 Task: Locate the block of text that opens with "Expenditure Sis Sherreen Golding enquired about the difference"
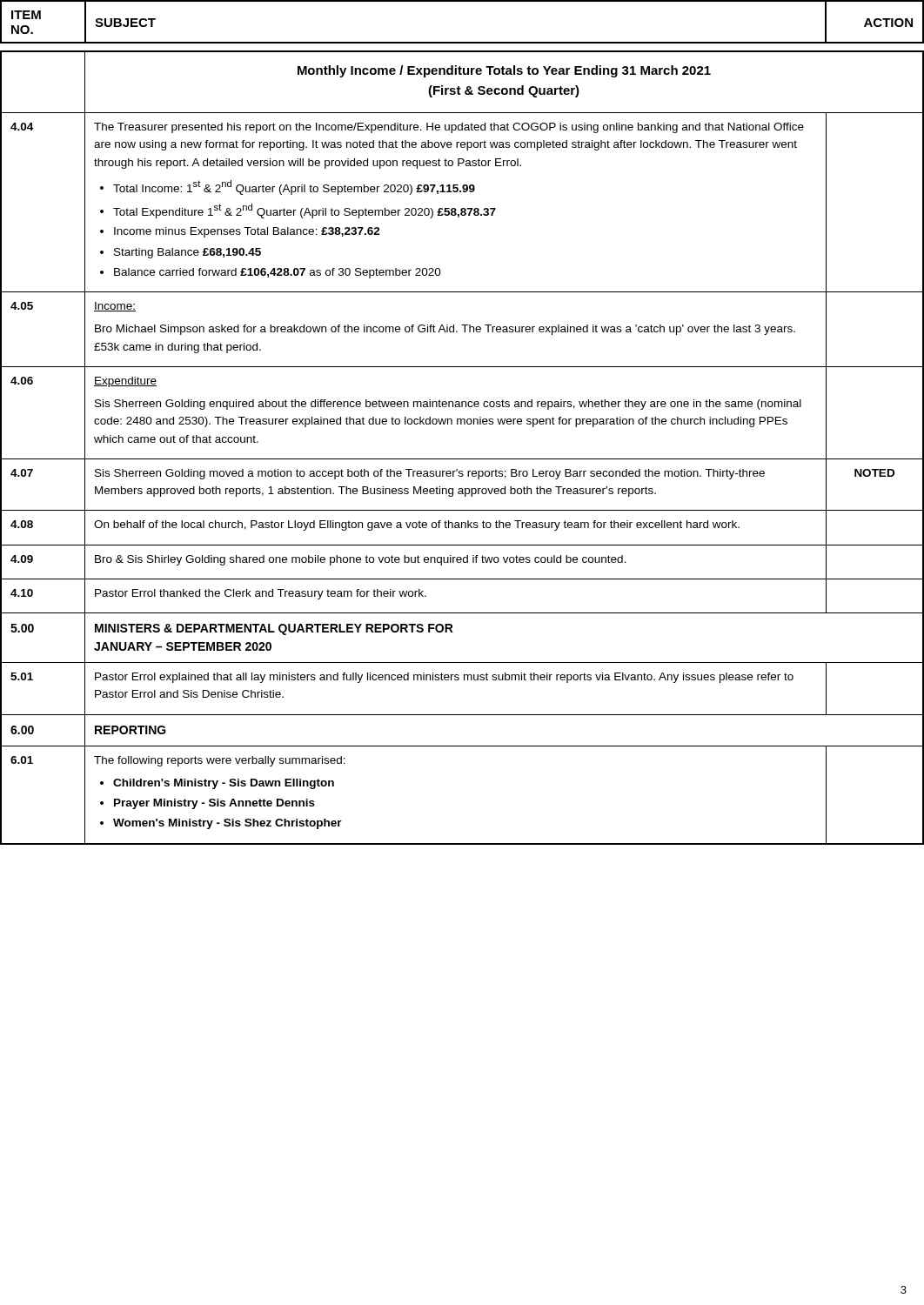(455, 410)
